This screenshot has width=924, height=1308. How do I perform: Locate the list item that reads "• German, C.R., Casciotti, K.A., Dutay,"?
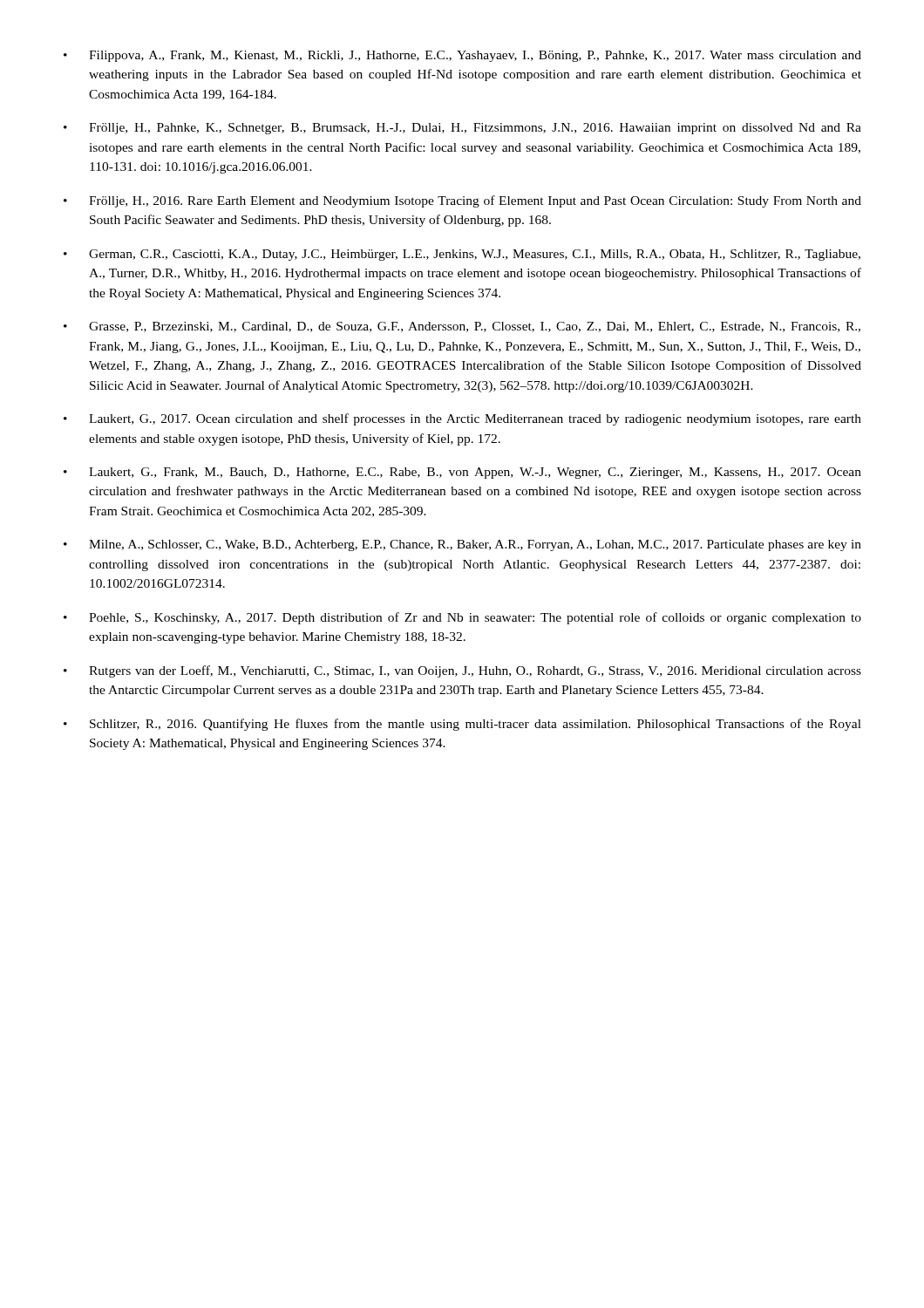[x=462, y=273]
